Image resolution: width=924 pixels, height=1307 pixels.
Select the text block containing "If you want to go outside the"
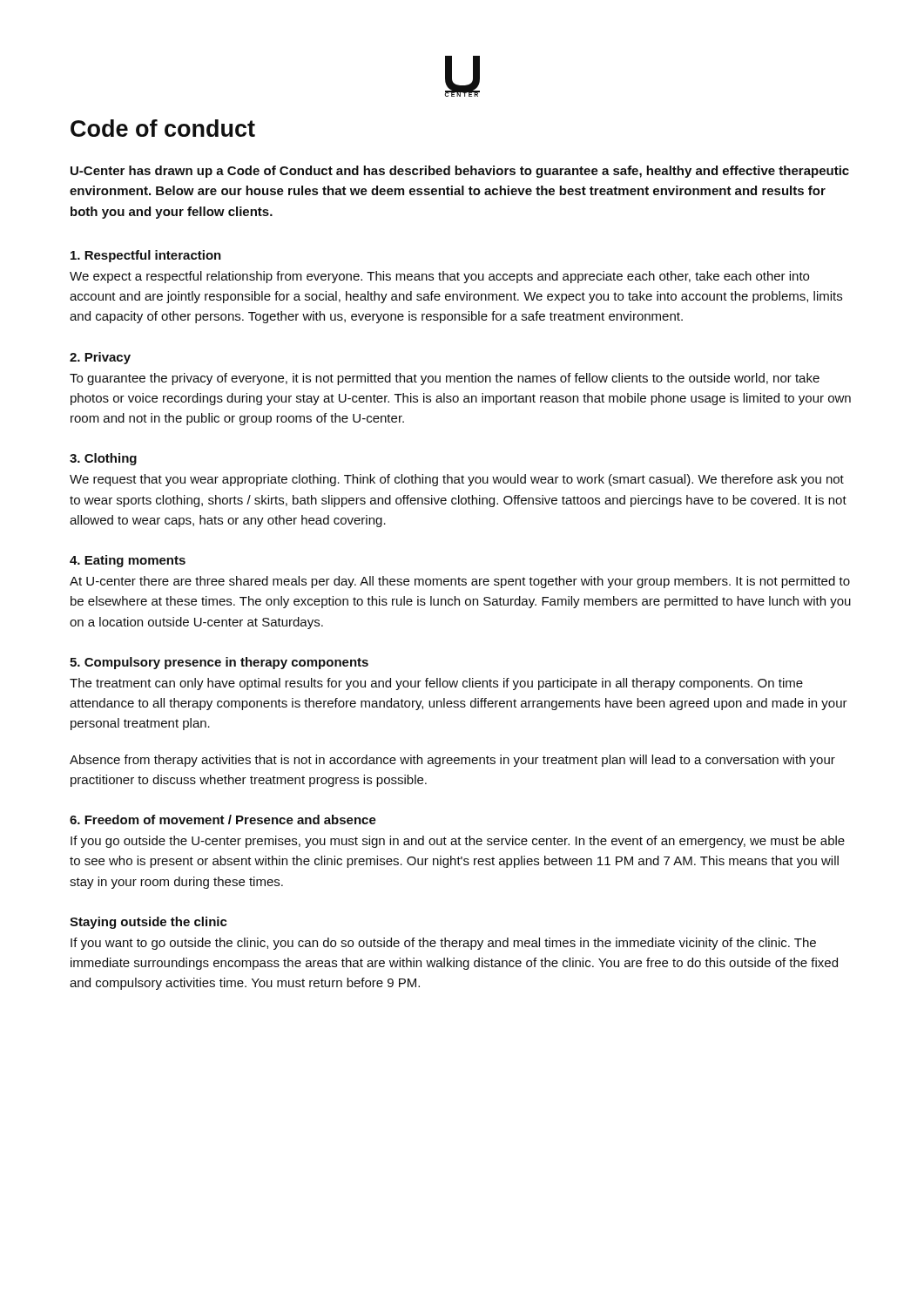click(454, 962)
